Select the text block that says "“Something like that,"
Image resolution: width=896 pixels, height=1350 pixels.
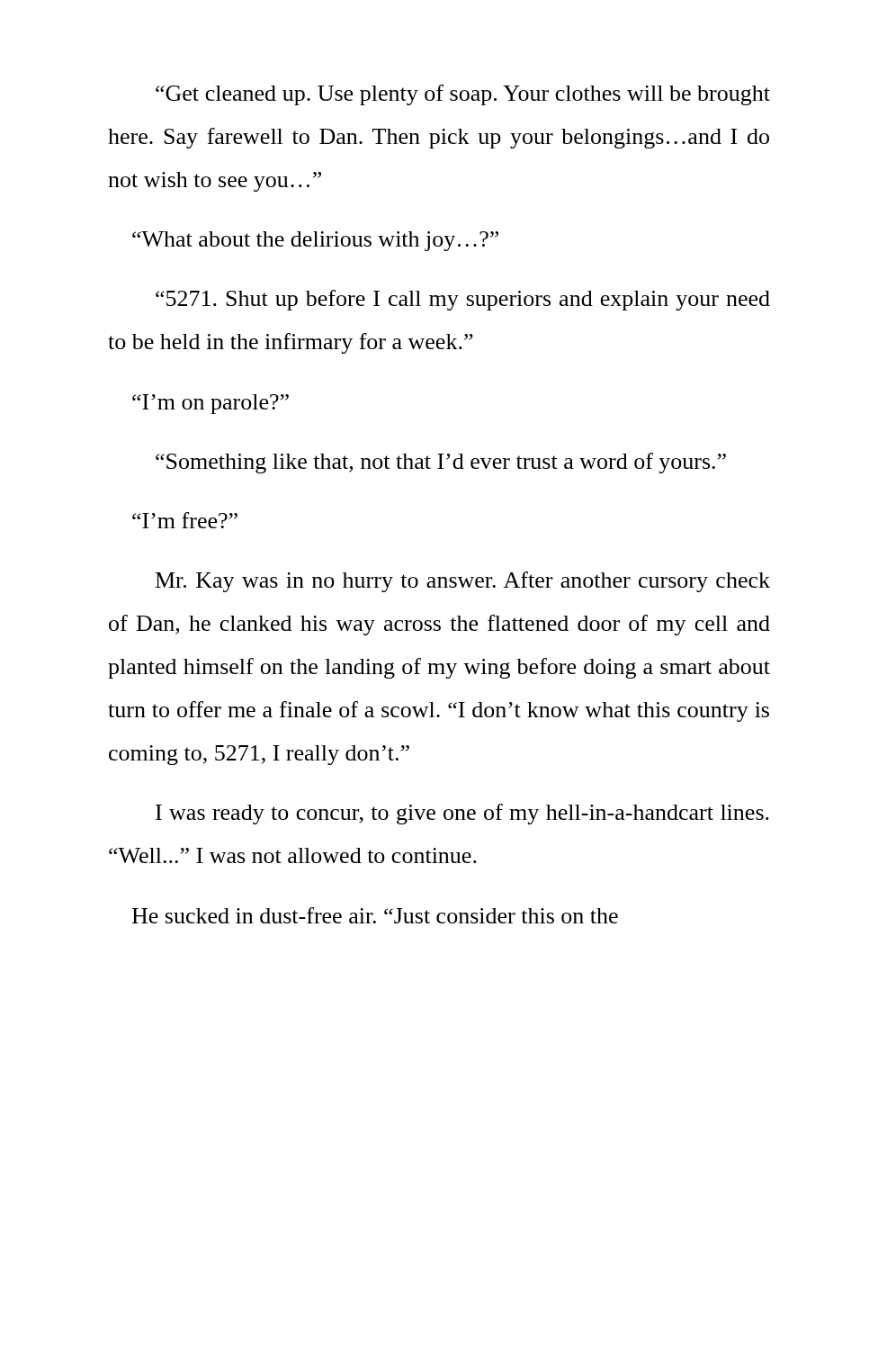pyautogui.click(x=441, y=461)
